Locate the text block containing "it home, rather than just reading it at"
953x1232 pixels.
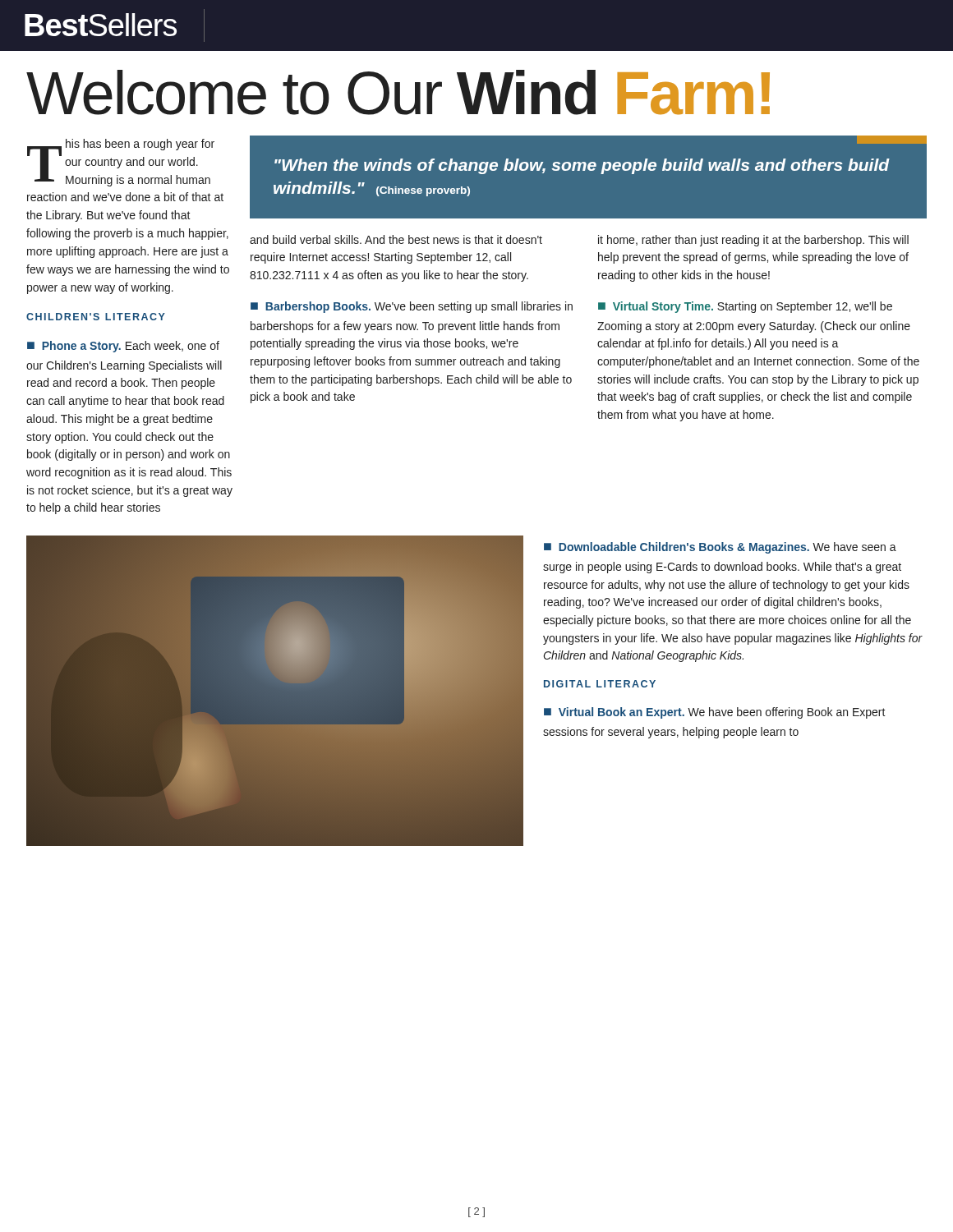753,257
